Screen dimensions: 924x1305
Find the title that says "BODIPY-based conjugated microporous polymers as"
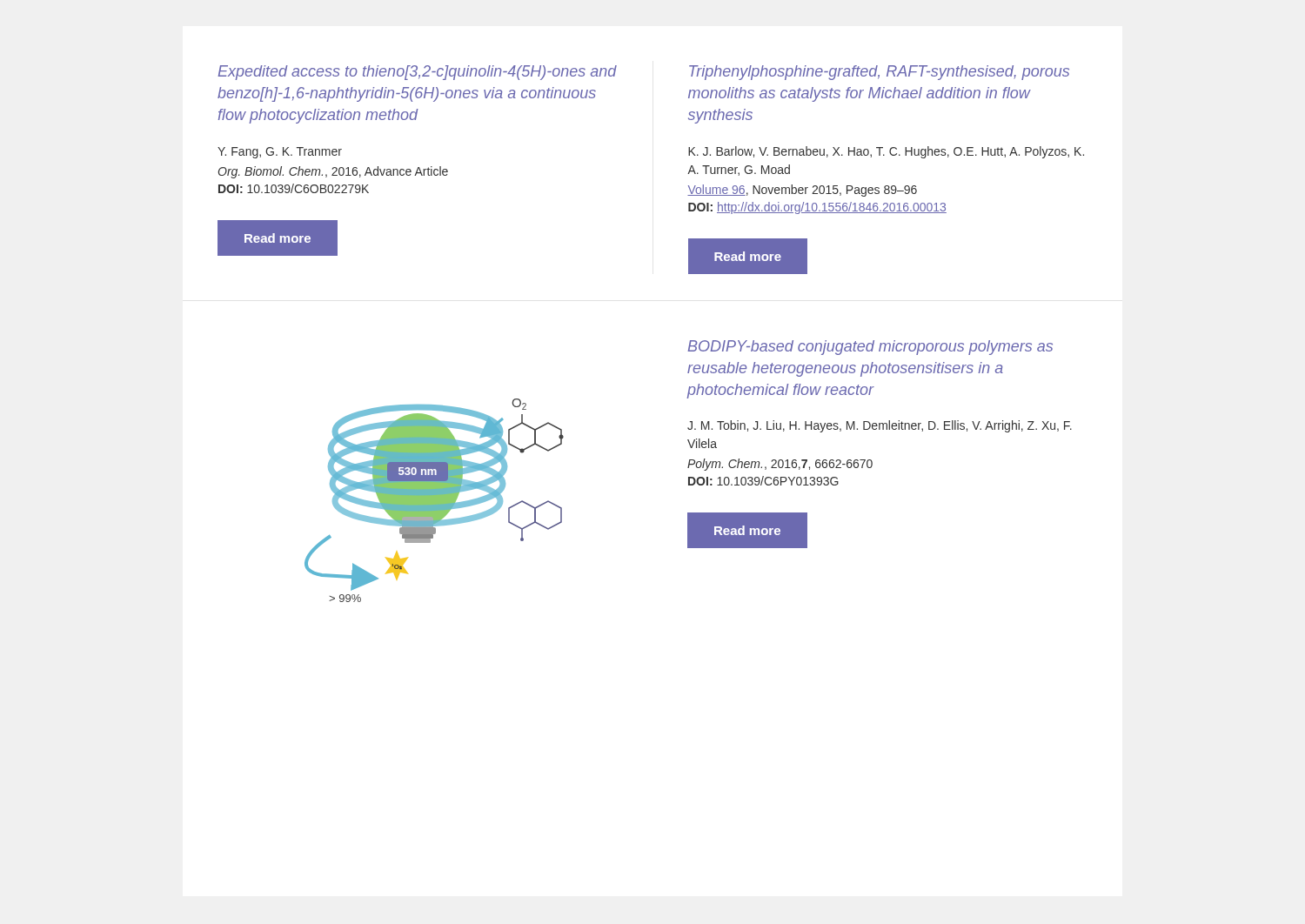pyautogui.click(x=887, y=368)
